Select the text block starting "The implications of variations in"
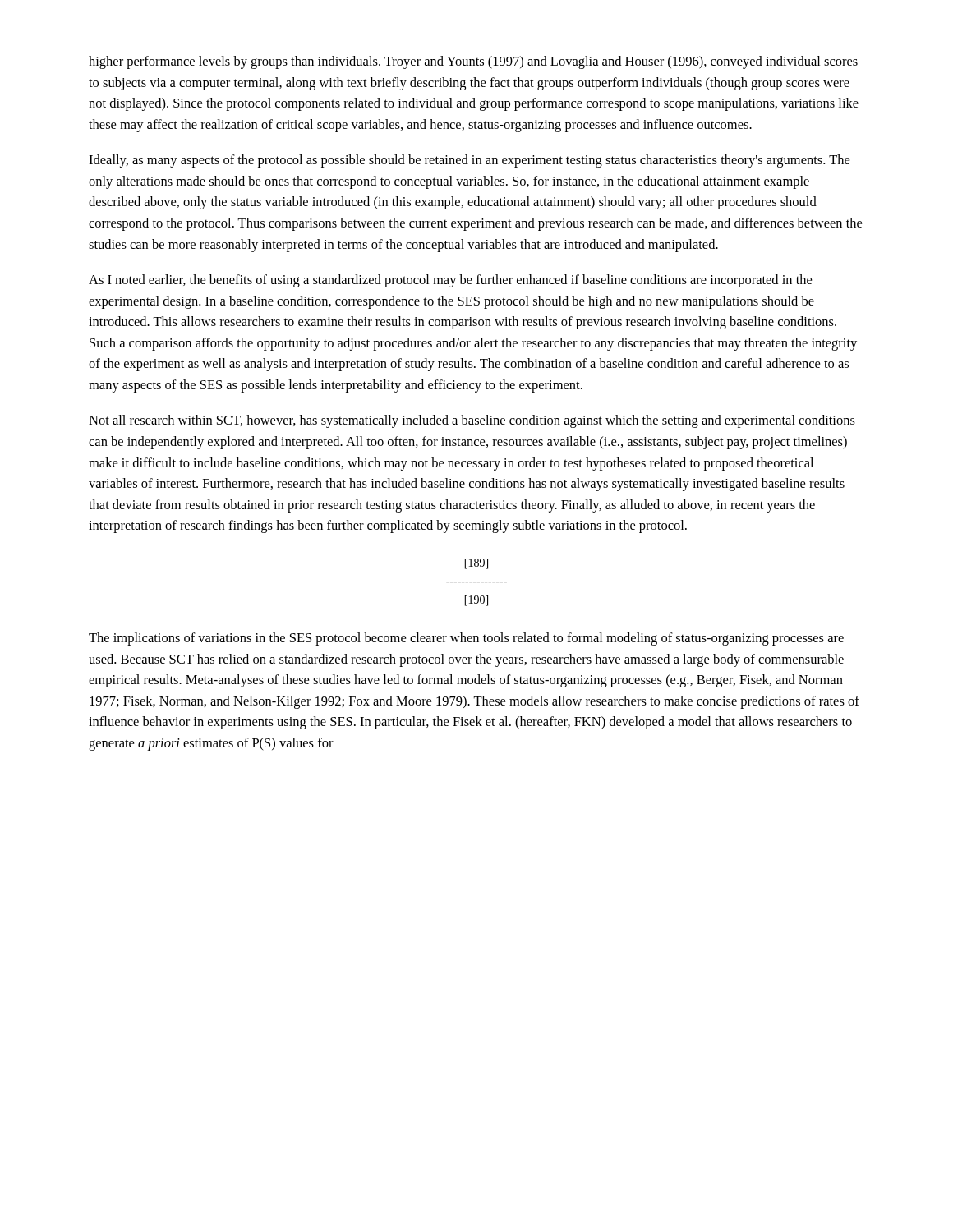 click(x=474, y=690)
